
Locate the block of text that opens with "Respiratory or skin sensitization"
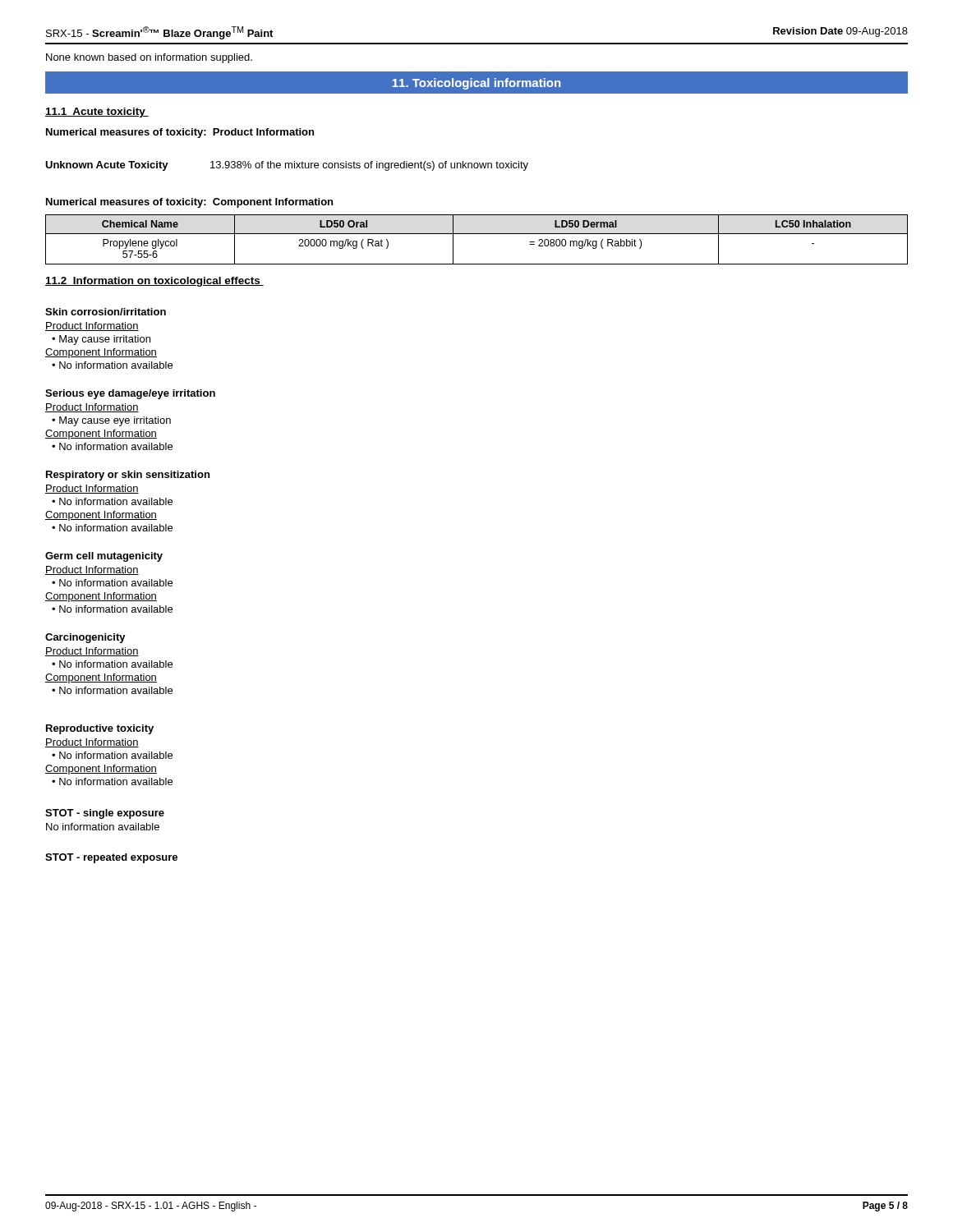(x=128, y=476)
